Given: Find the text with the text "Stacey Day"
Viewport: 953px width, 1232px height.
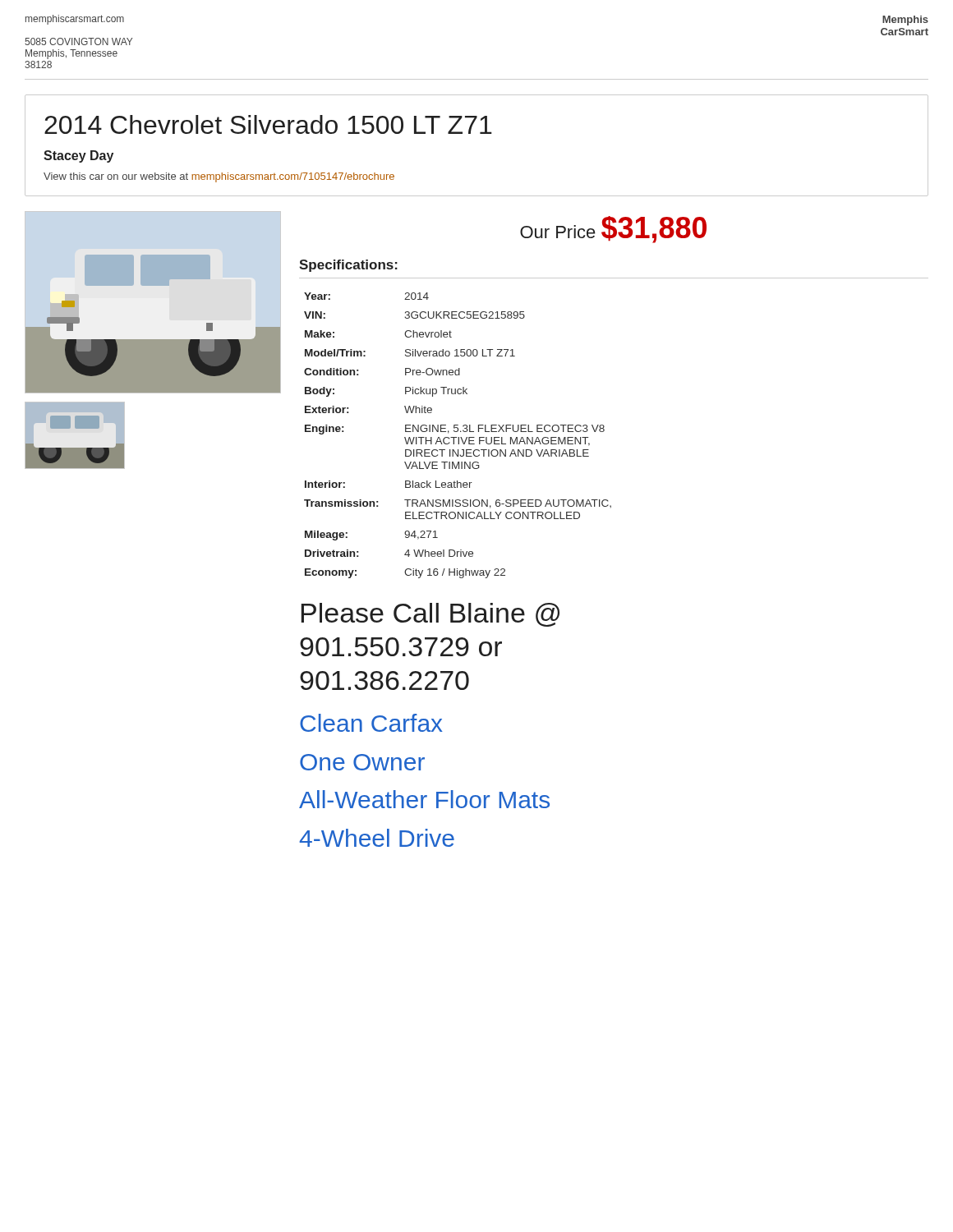Looking at the screenshot, I should click(79, 156).
